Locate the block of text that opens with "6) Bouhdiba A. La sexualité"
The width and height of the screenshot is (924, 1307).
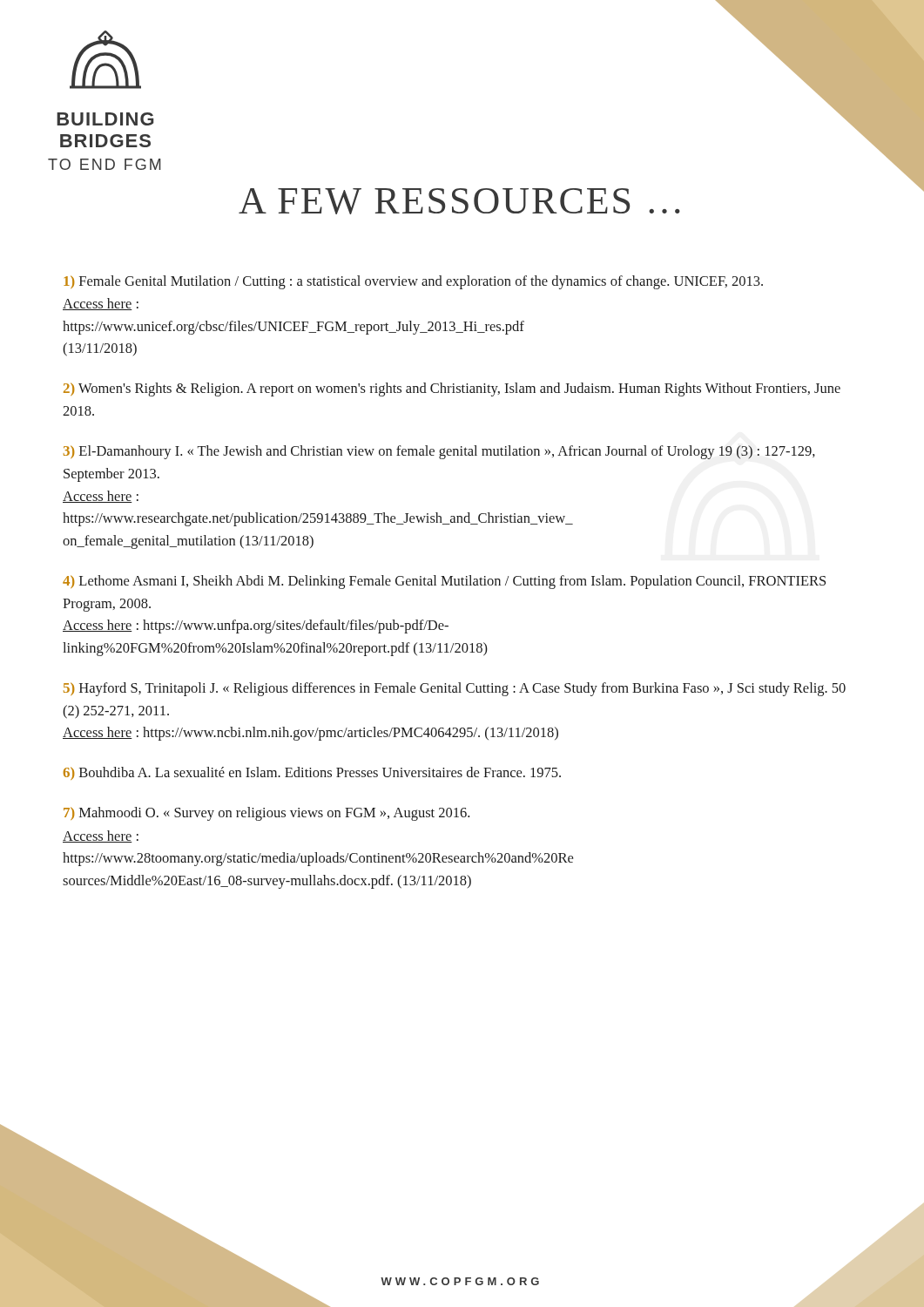(x=312, y=773)
